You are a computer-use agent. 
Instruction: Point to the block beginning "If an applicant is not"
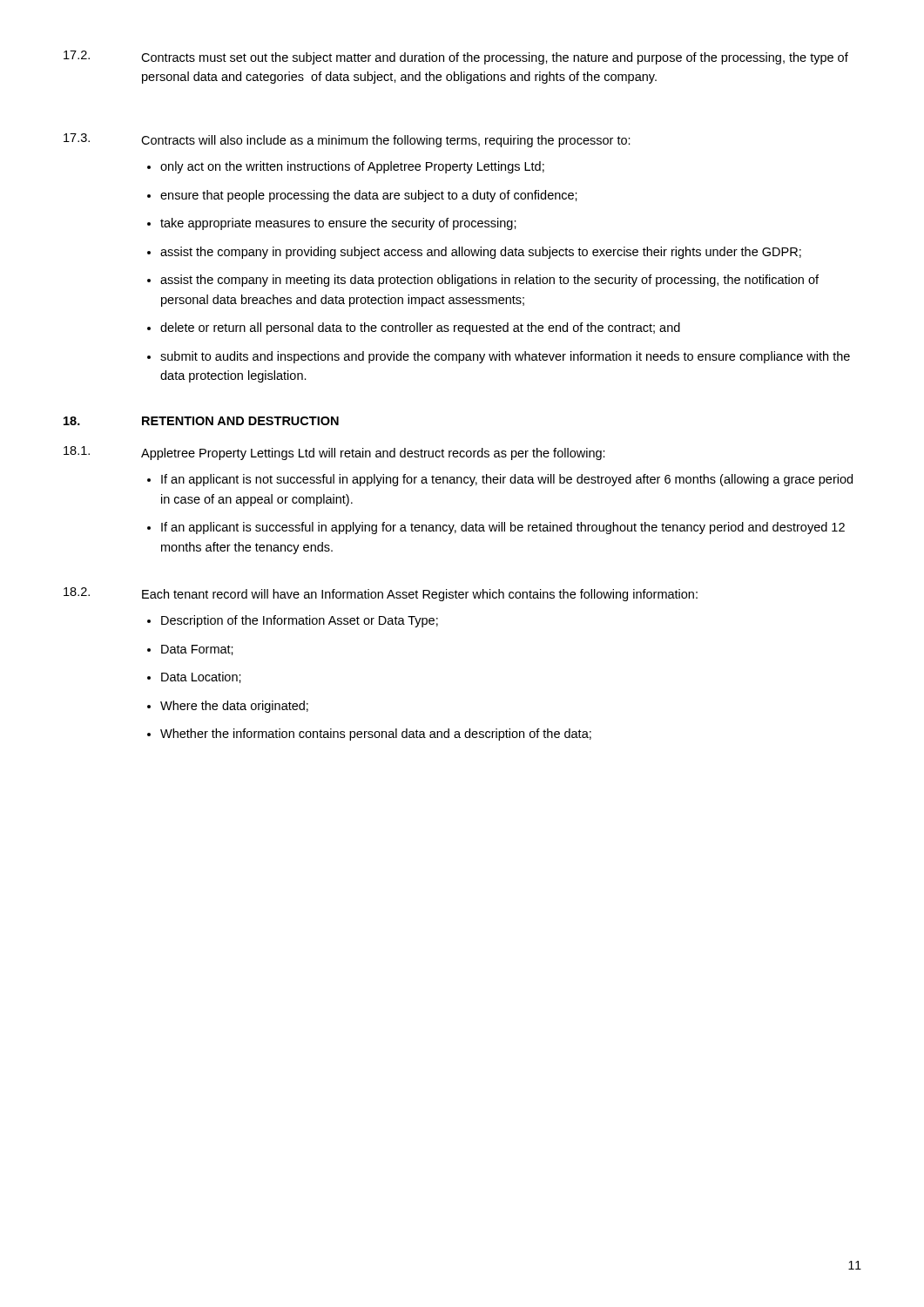pyautogui.click(x=507, y=489)
